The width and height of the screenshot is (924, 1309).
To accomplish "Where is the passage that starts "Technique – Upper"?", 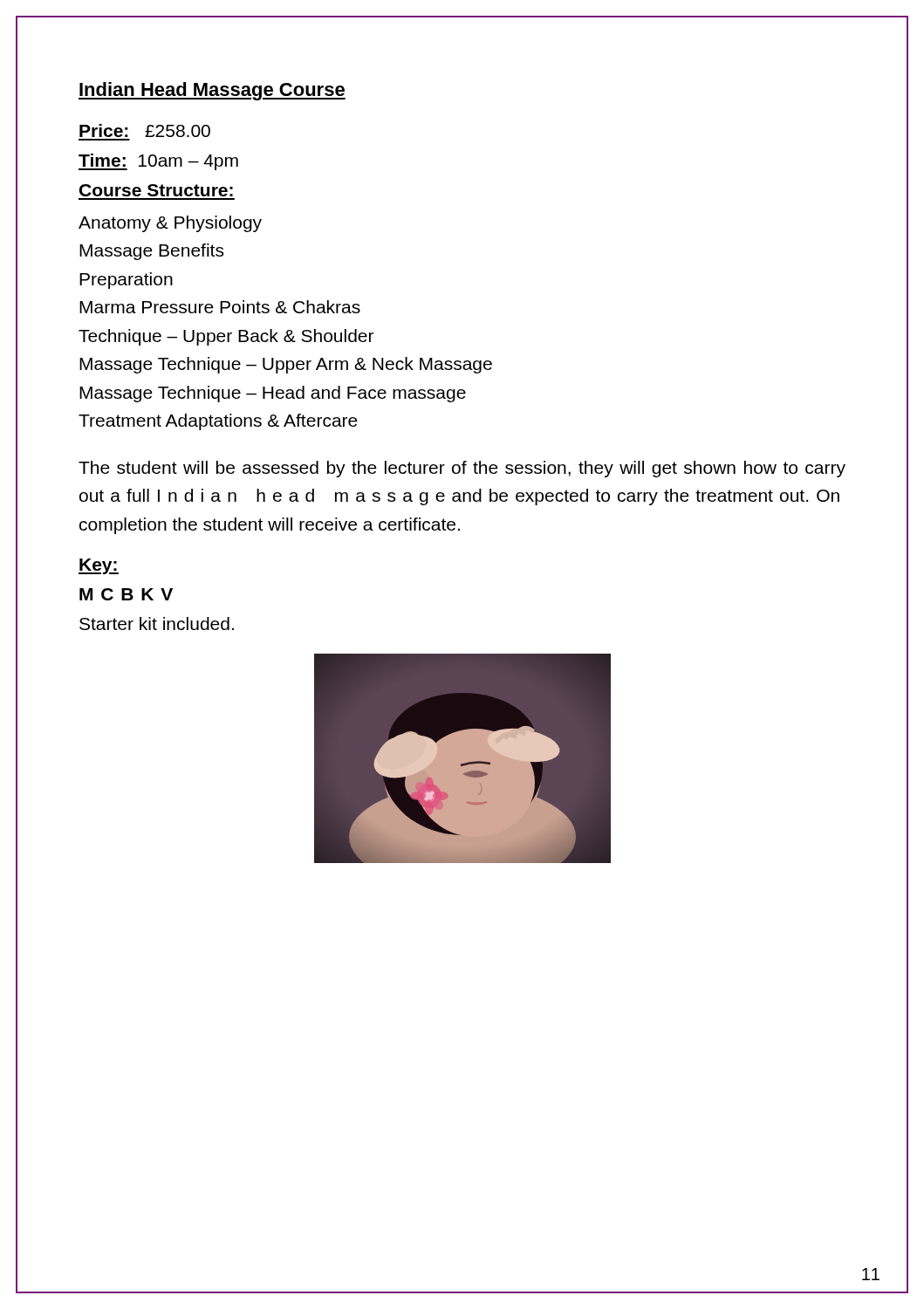I will 226,335.
